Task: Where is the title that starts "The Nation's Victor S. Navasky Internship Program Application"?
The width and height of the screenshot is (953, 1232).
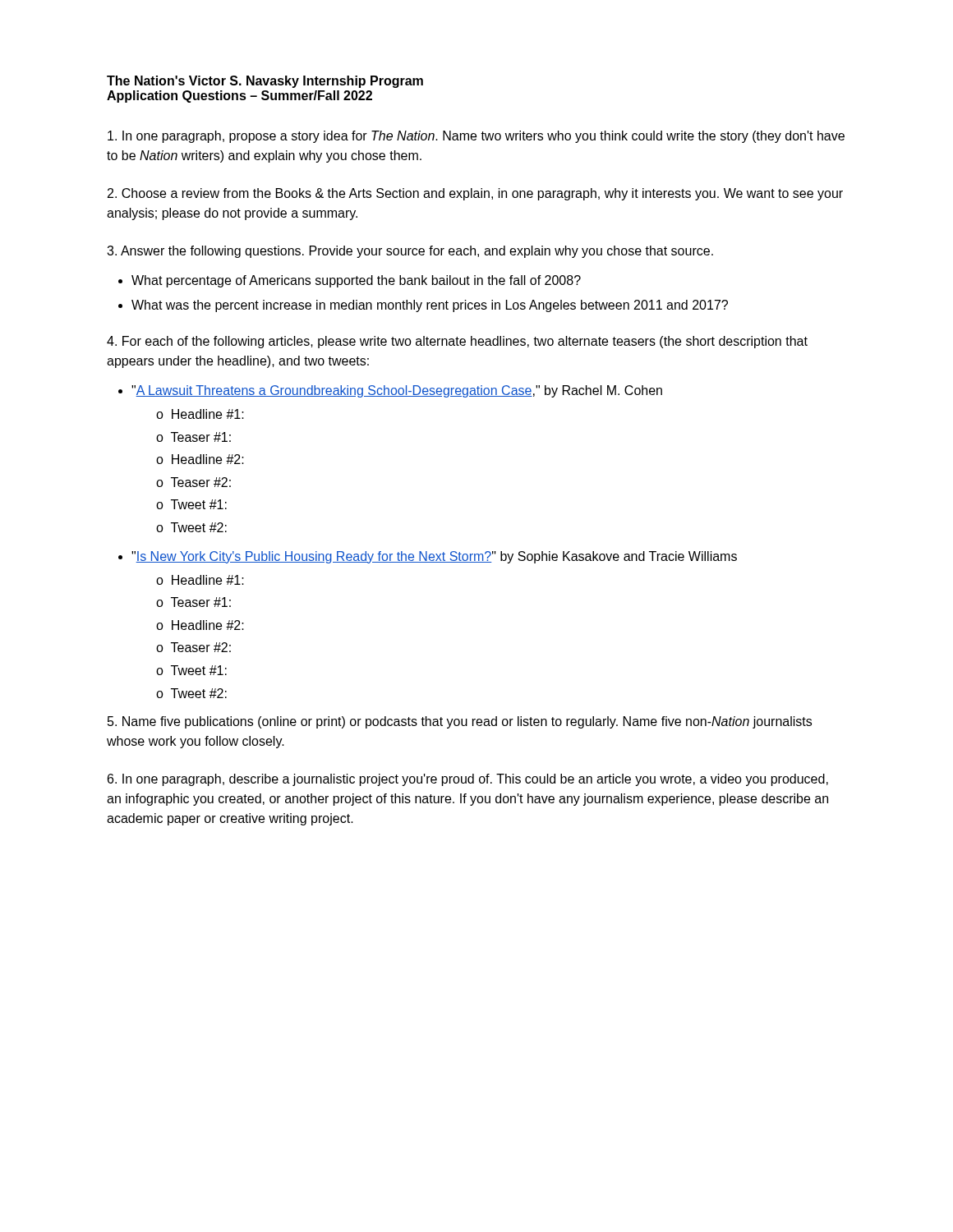Action: (x=265, y=88)
